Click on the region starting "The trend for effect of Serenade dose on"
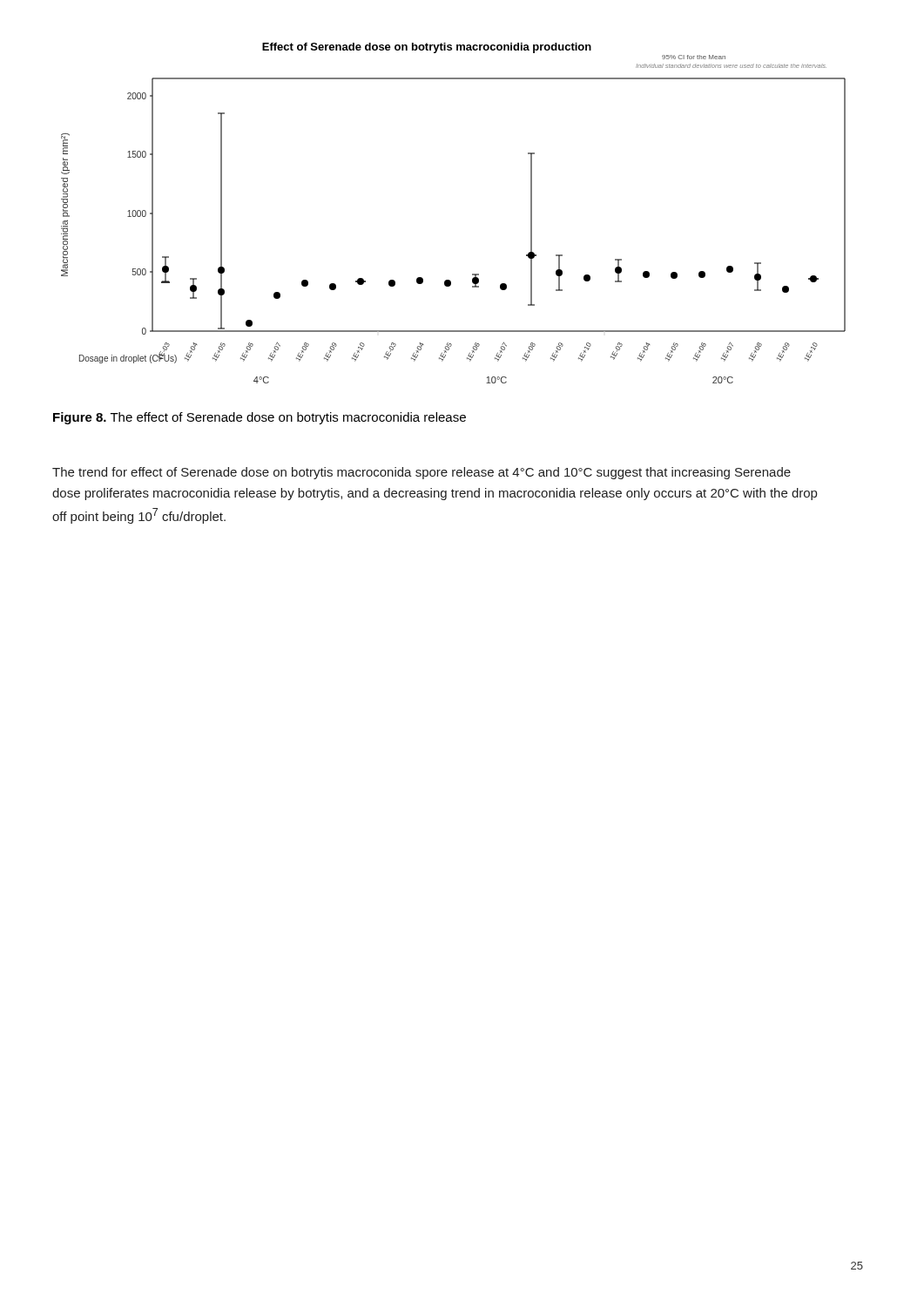Viewport: 924px width, 1307px height. (435, 494)
